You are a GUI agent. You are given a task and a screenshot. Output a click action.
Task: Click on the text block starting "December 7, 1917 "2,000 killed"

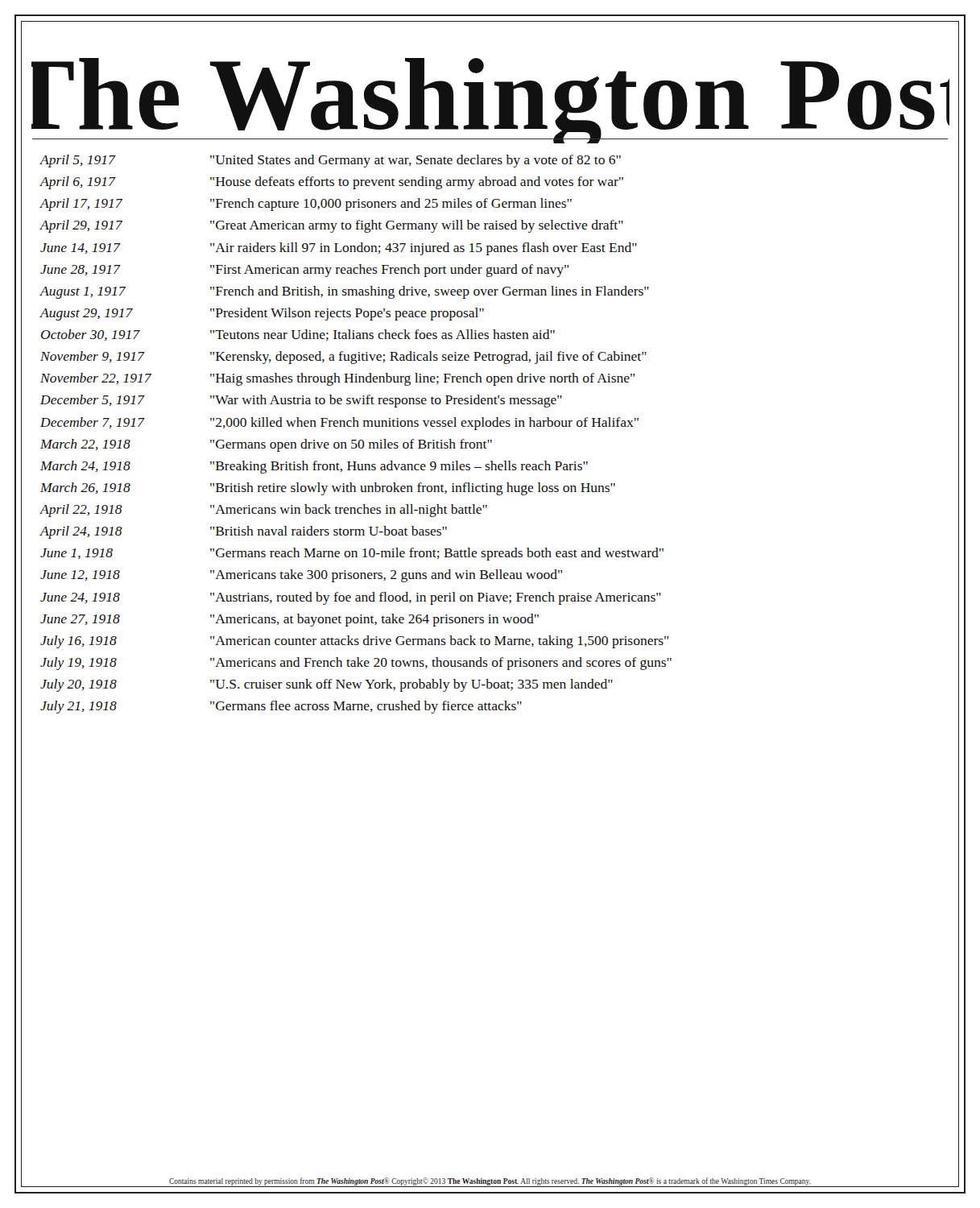click(490, 422)
